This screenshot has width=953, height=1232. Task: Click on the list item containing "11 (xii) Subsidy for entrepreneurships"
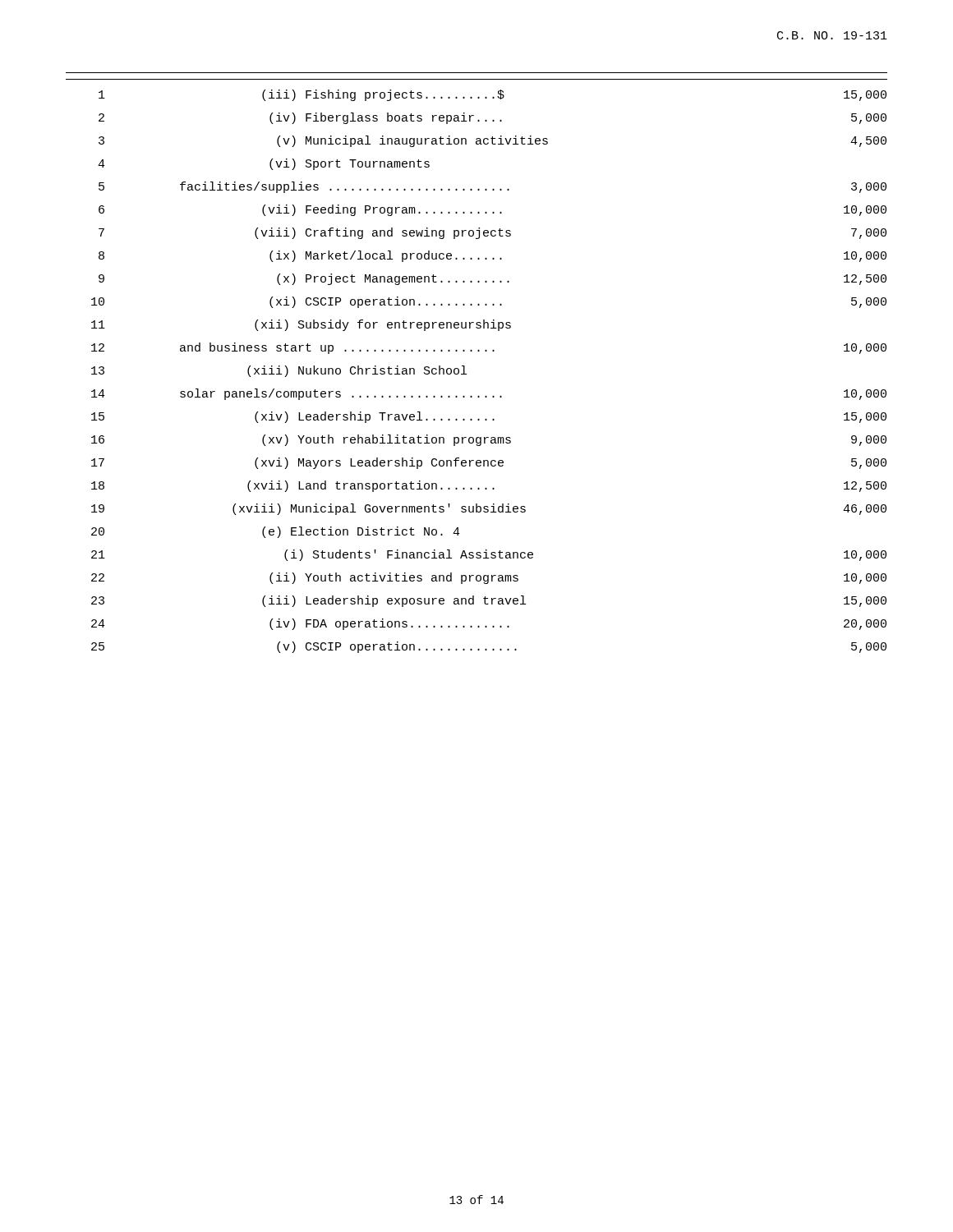point(476,326)
